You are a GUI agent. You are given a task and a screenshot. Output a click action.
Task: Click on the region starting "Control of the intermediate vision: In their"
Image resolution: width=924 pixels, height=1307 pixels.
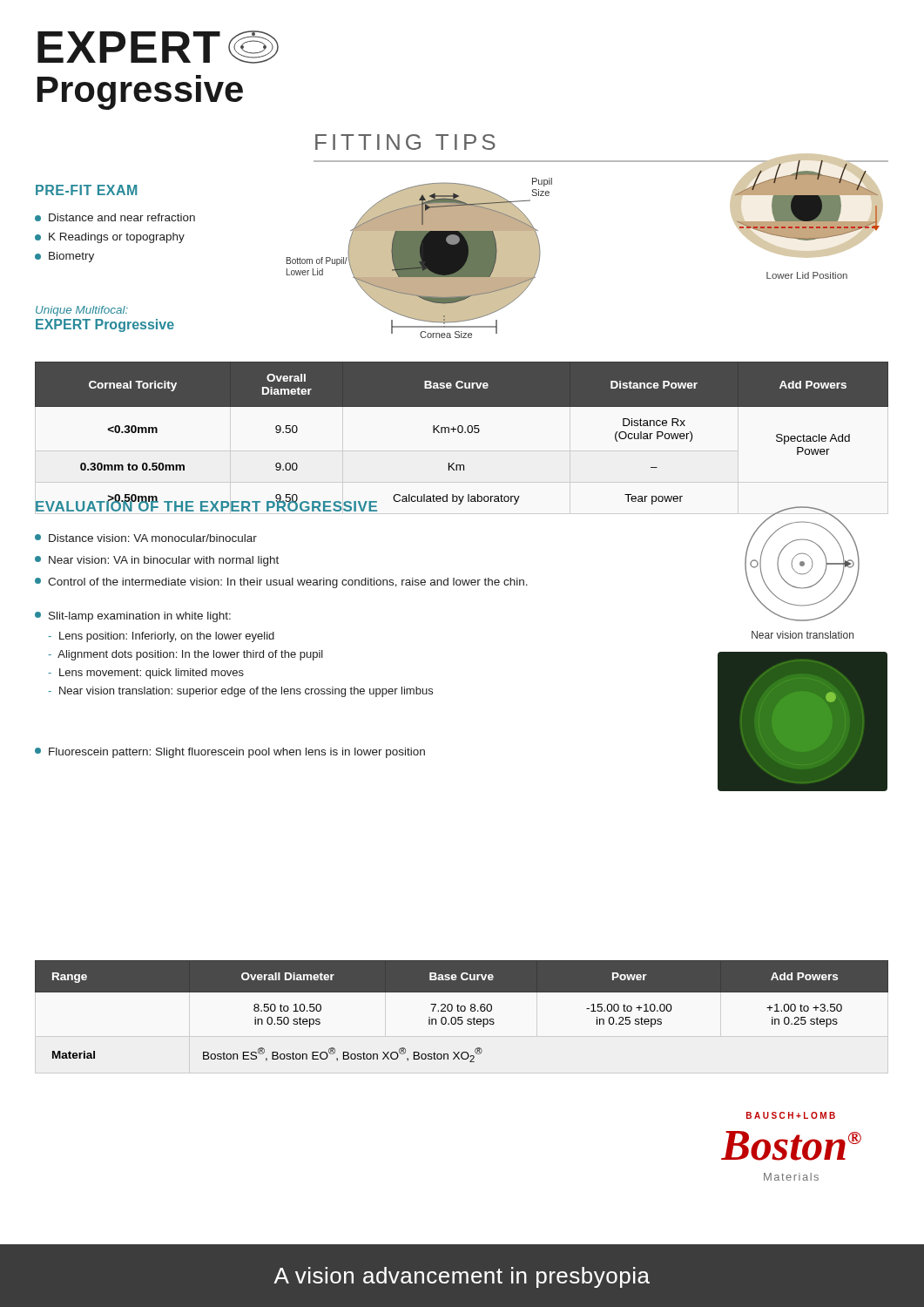pyautogui.click(x=282, y=582)
